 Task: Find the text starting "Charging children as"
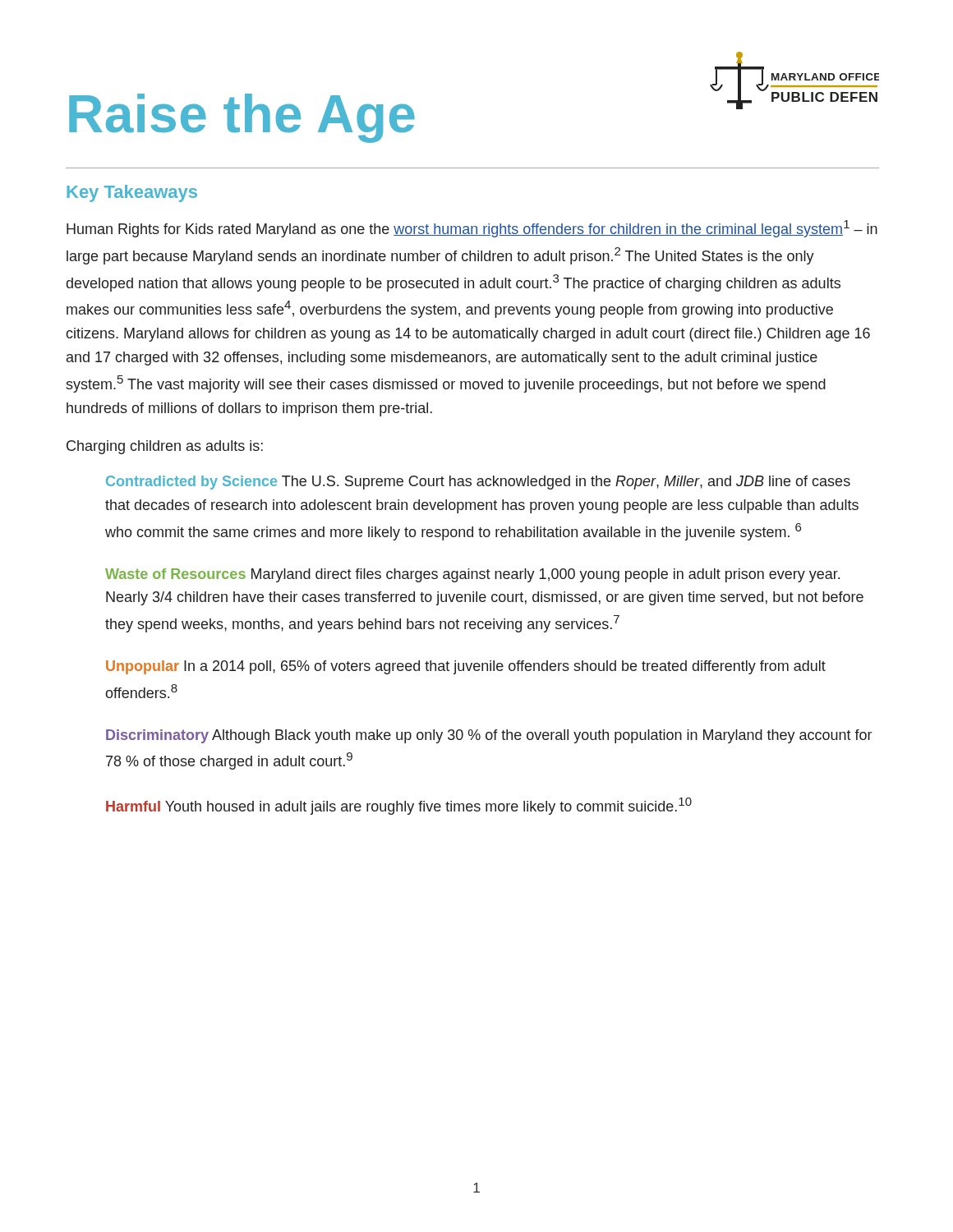coord(165,446)
